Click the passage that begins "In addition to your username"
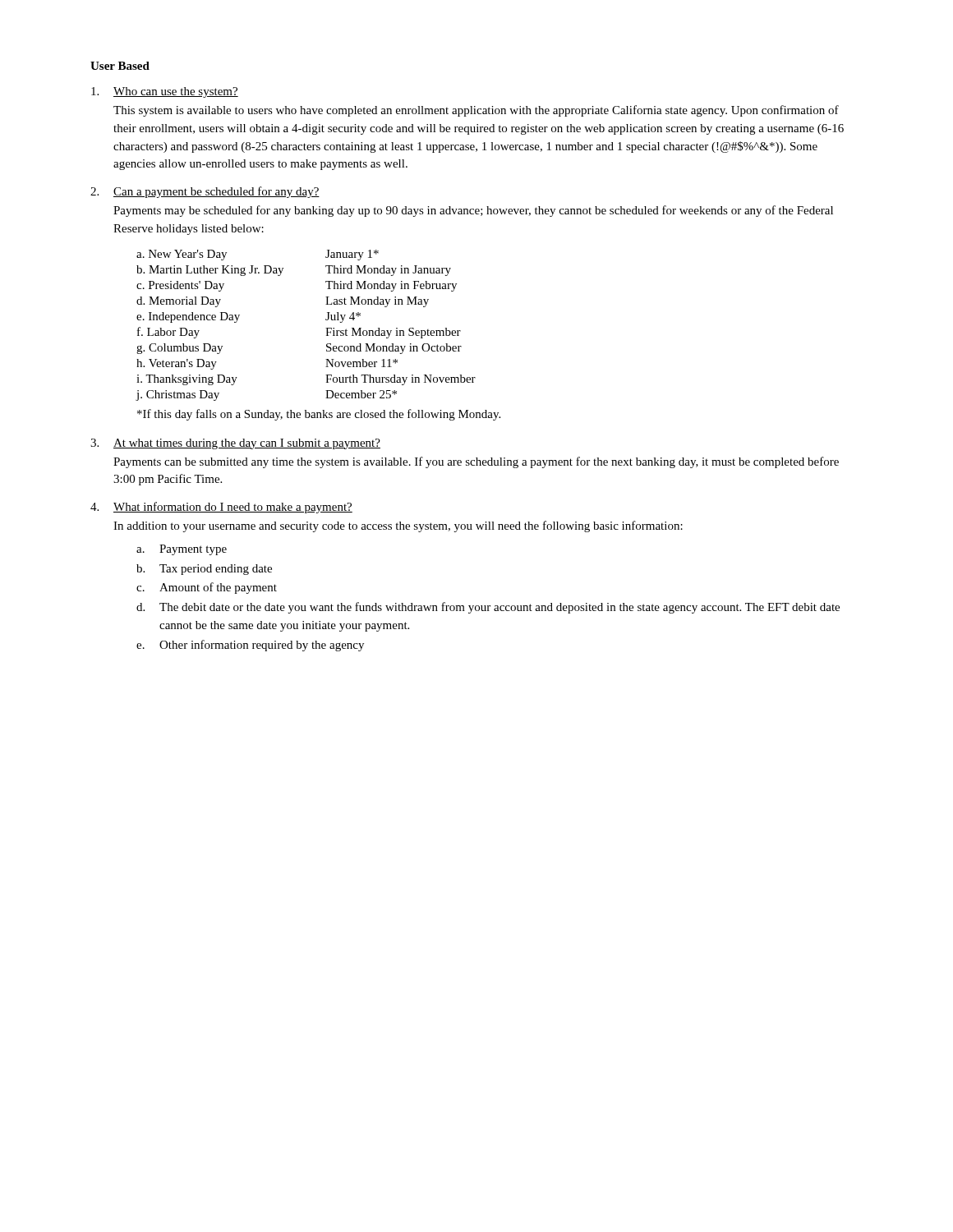The image size is (953, 1232). click(x=398, y=526)
